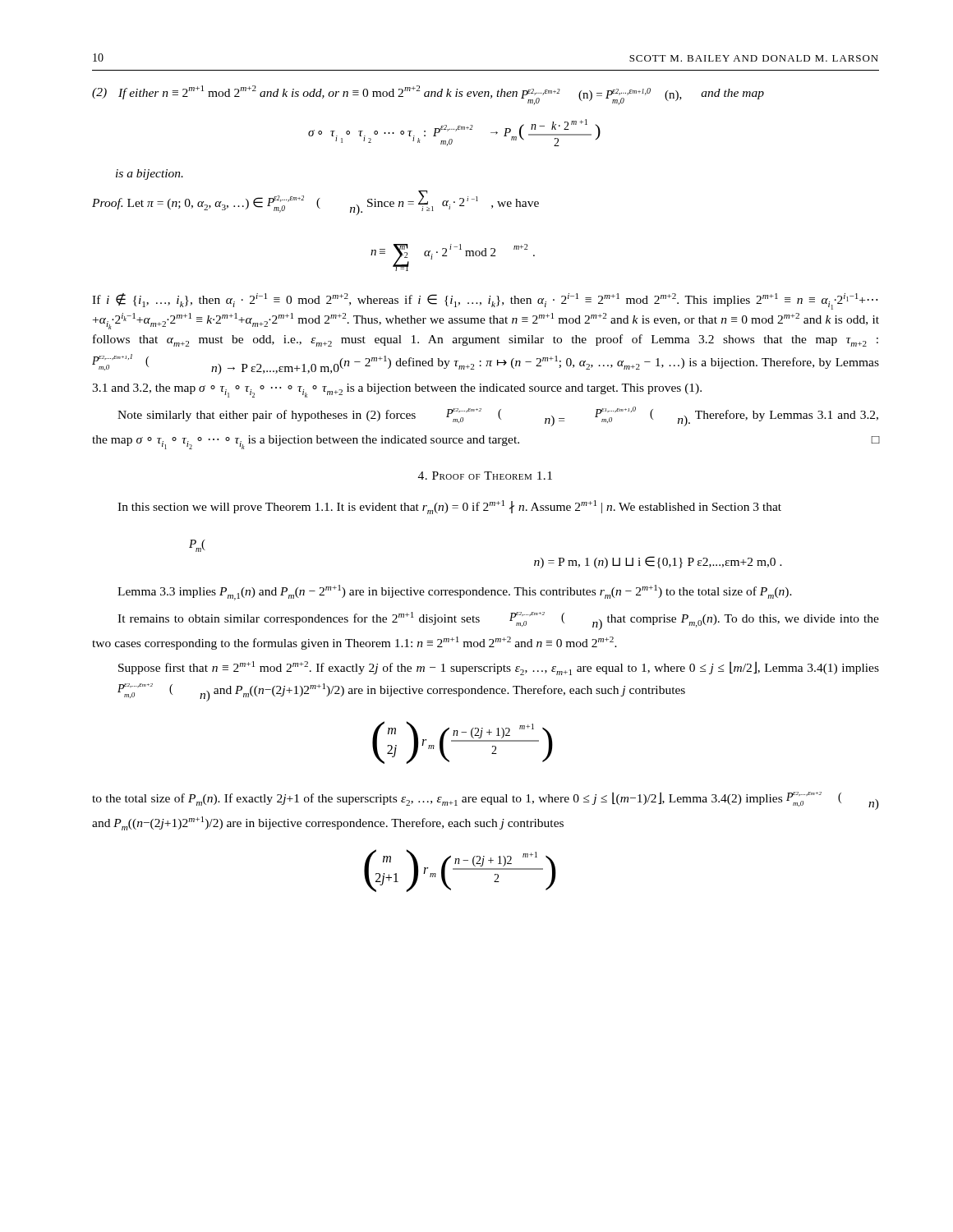Find the text starting "4. Proof of Theorem"
Image resolution: width=953 pixels, height=1232 pixels.
click(486, 475)
